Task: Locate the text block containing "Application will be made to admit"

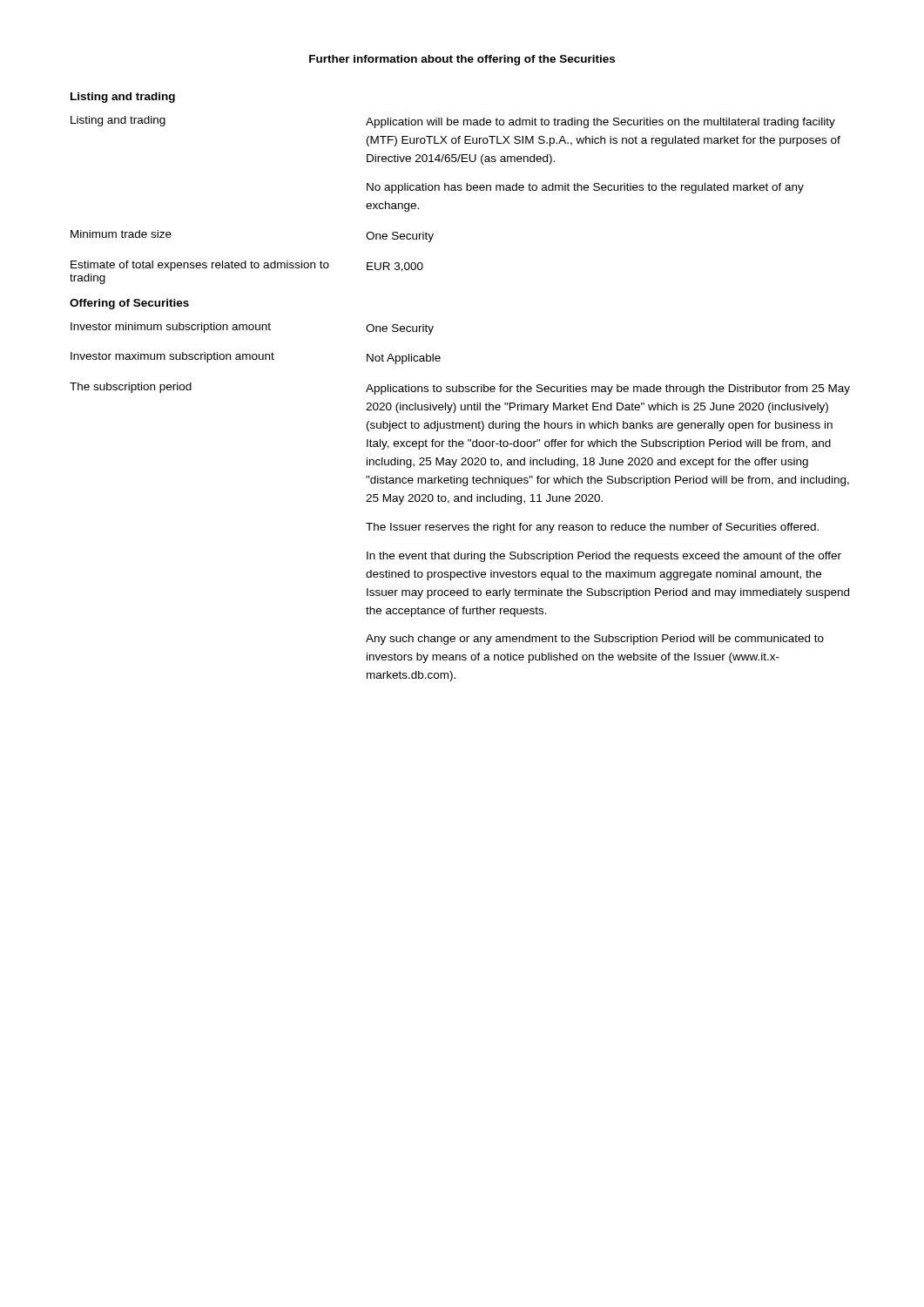Action: [x=600, y=123]
